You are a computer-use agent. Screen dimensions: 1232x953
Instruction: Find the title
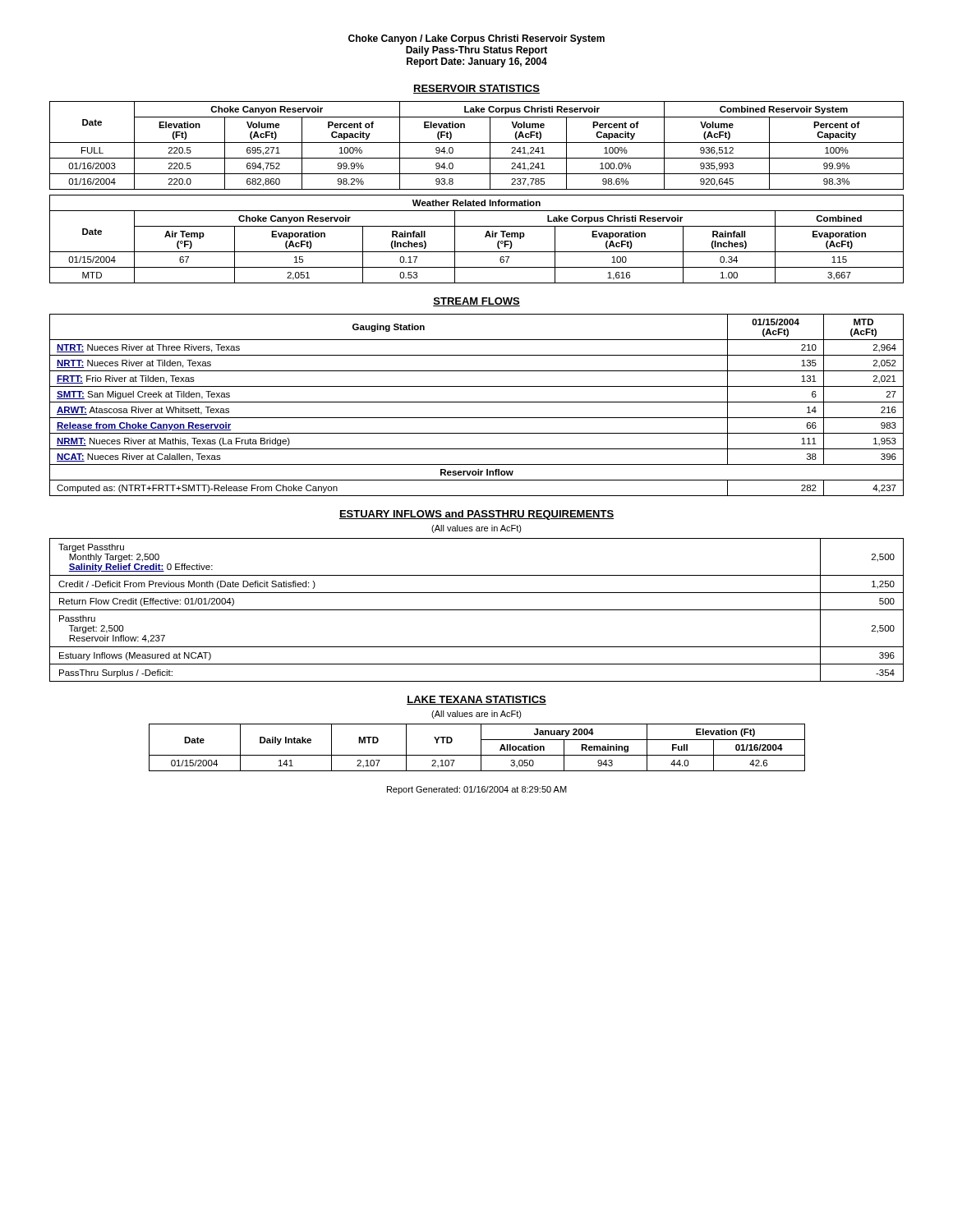coord(476,50)
